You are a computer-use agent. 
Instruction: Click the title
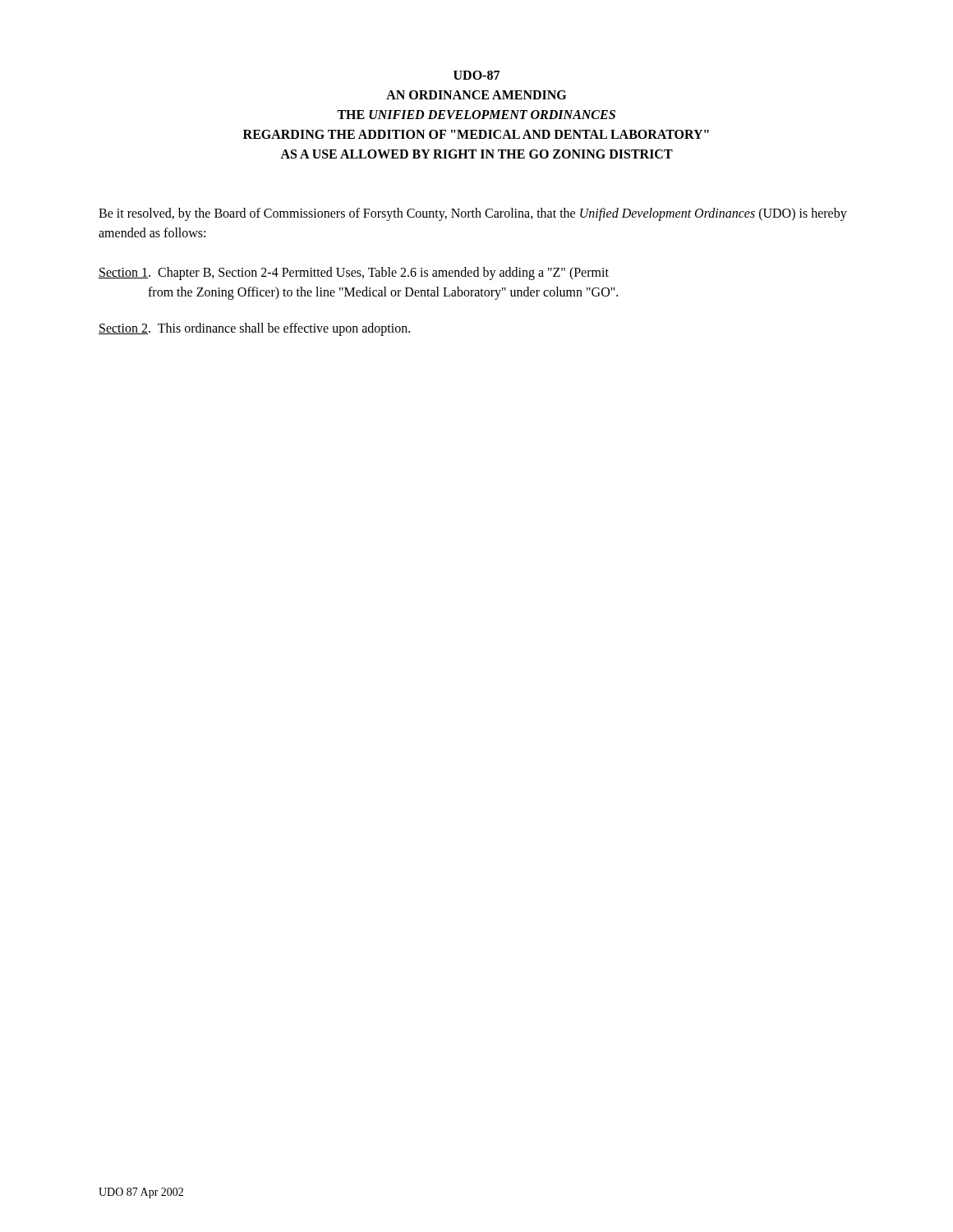click(476, 115)
